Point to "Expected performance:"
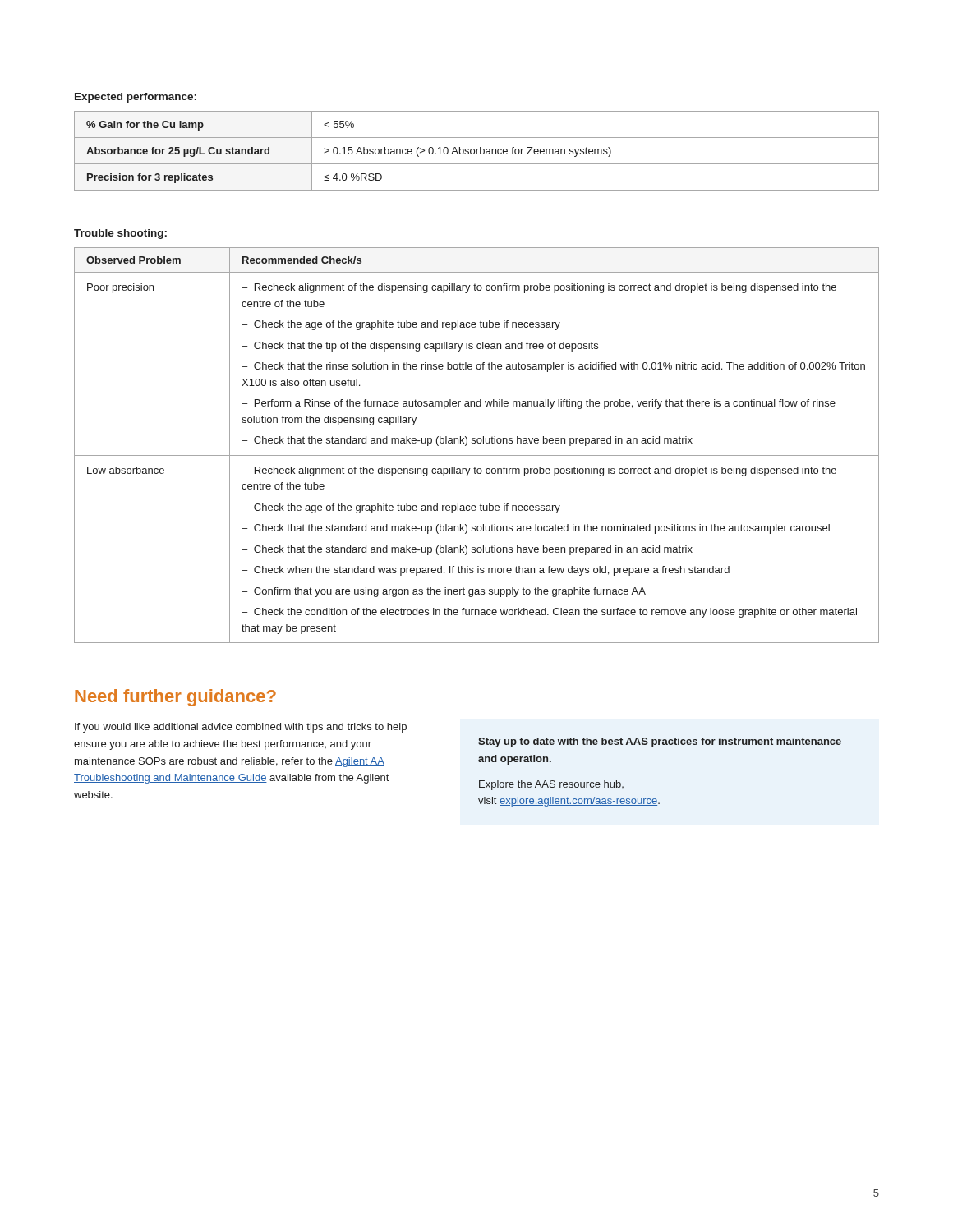 coord(136,96)
